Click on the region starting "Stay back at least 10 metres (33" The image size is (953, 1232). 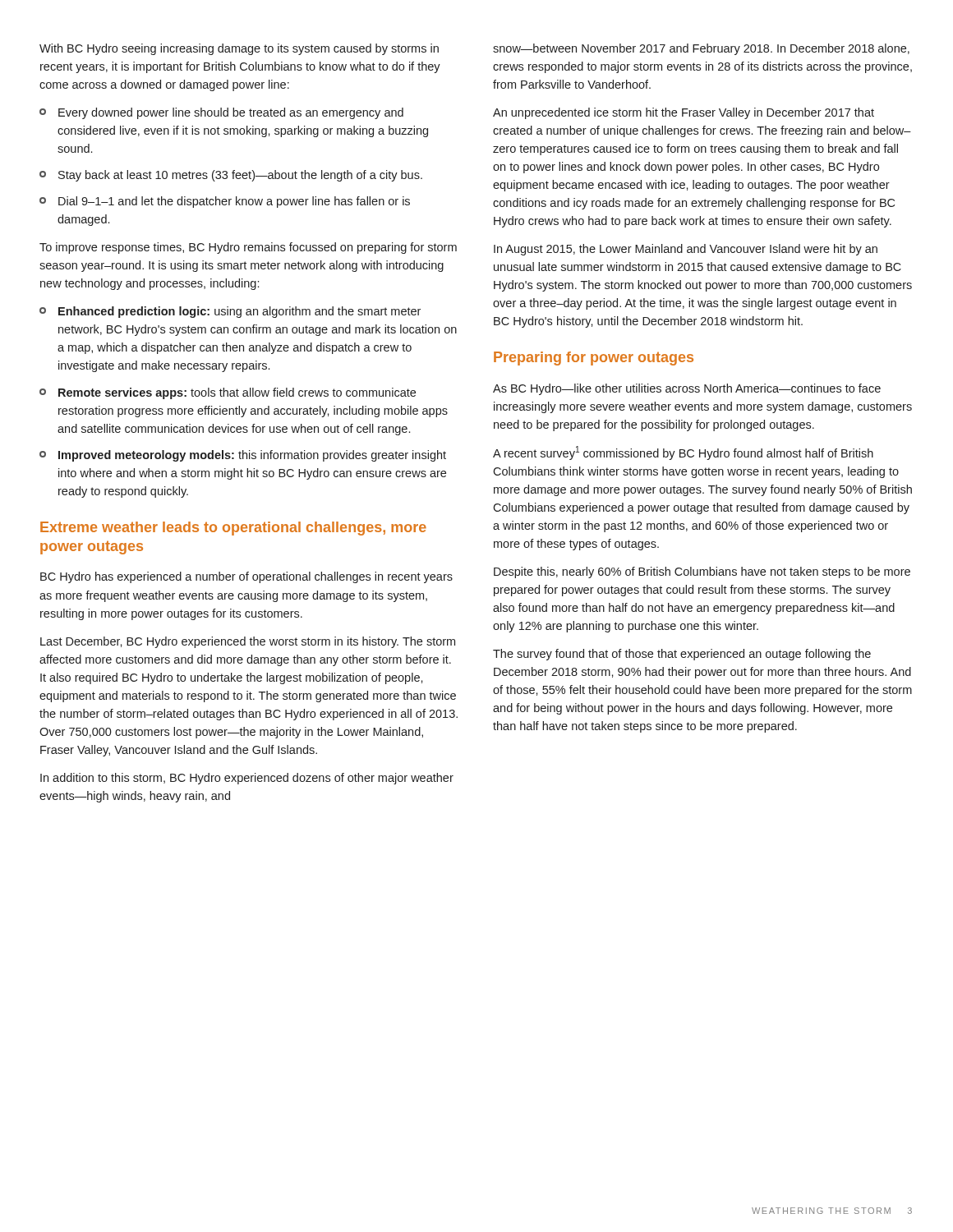pyautogui.click(x=240, y=175)
